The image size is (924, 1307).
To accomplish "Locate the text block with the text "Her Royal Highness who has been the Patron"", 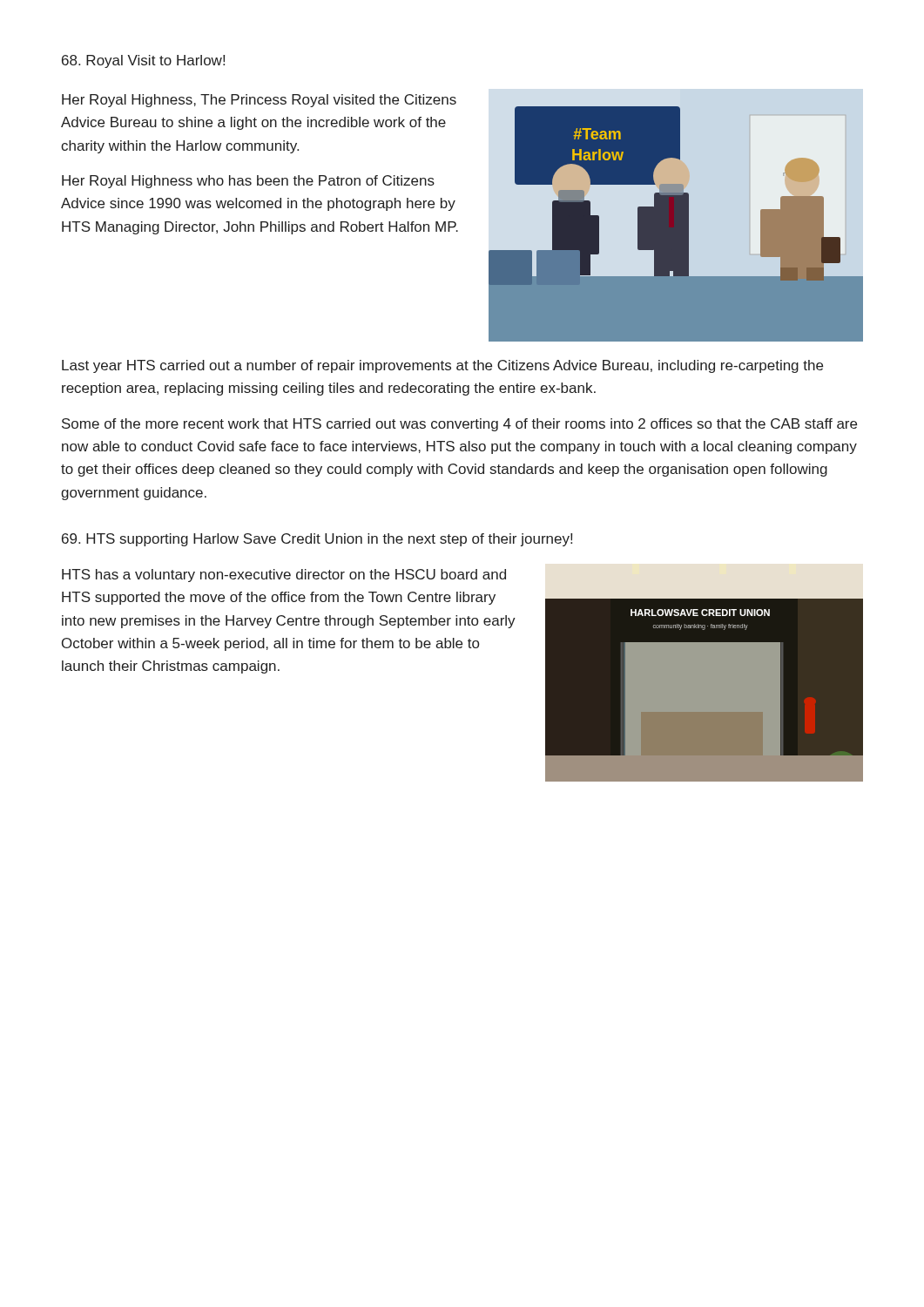I will coord(260,204).
